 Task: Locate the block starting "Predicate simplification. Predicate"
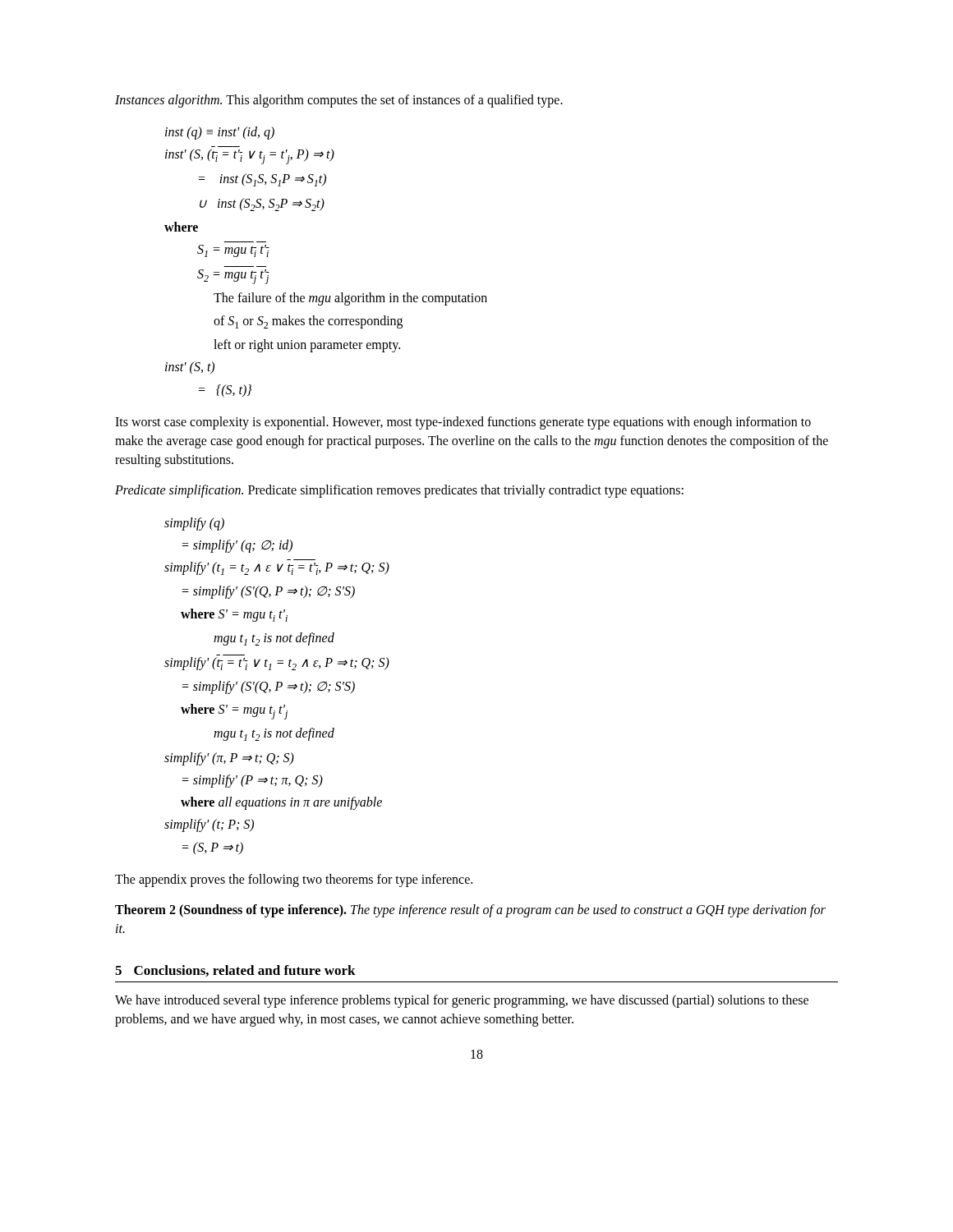pos(400,490)
